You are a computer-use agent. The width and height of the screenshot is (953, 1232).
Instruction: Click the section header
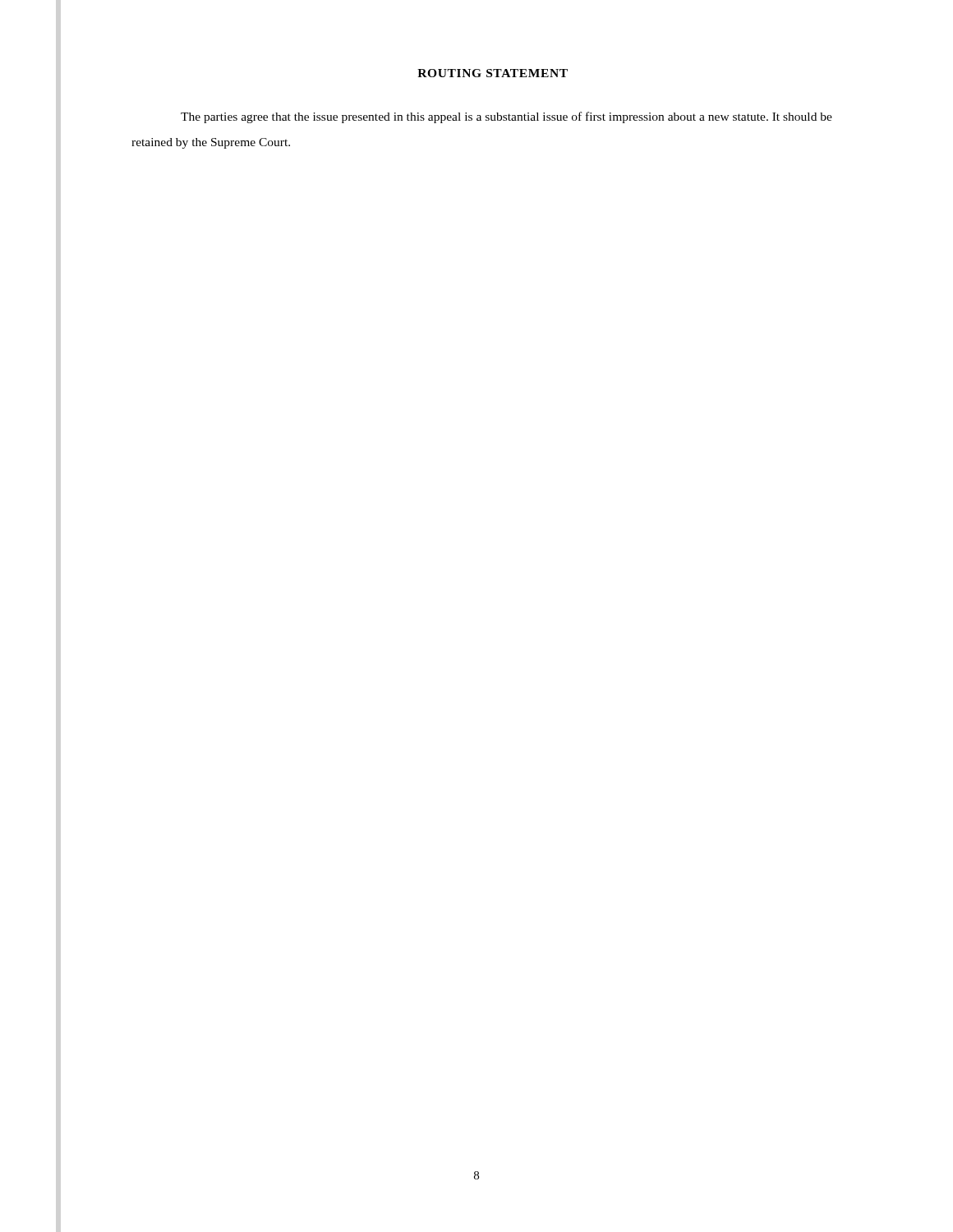click(493, 73)
